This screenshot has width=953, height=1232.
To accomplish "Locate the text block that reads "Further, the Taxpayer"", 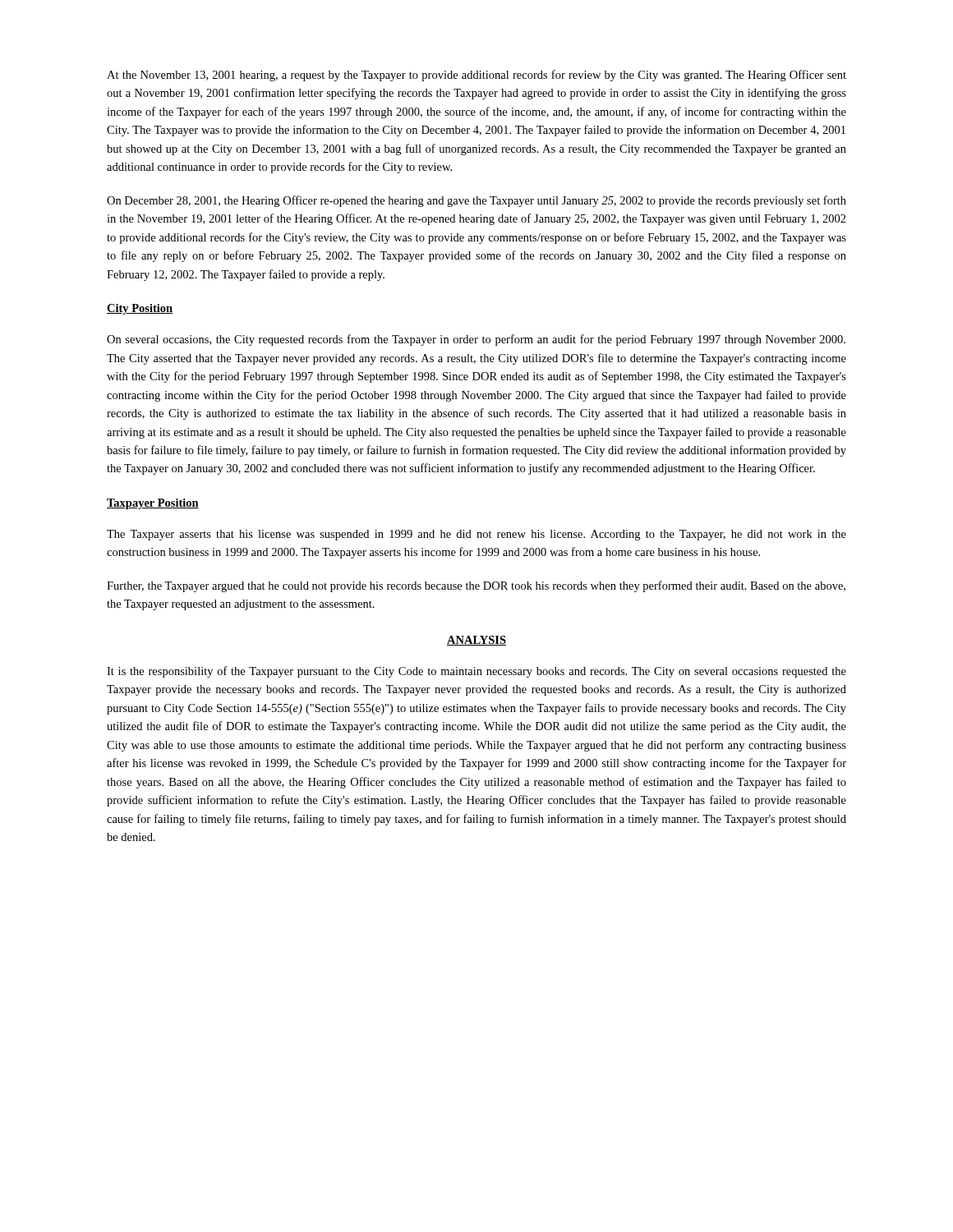I will [x=476, y=595].
